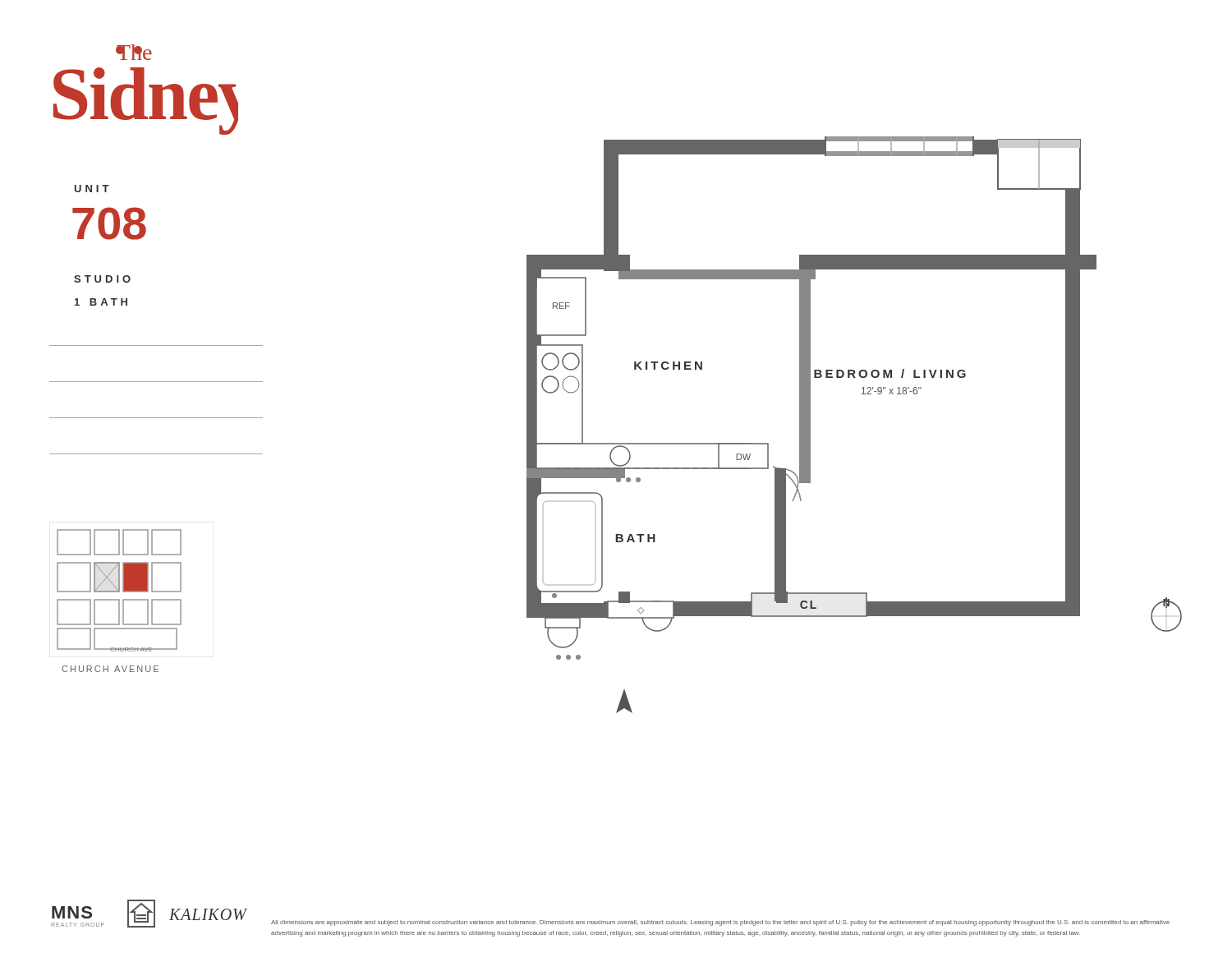Find "The Sidney" on this page

(144, 82)
